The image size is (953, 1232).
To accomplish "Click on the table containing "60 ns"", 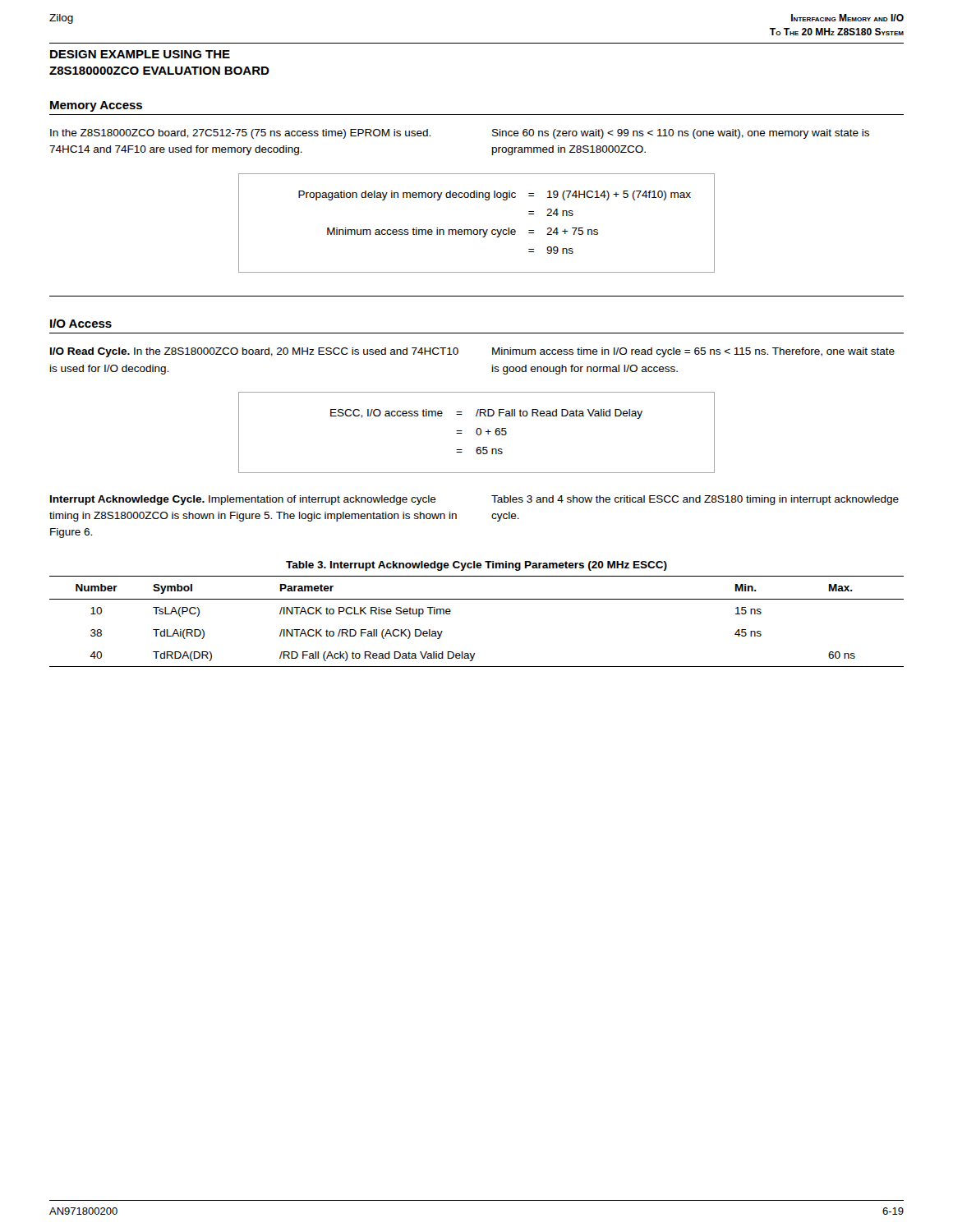I will click(476, 622).
